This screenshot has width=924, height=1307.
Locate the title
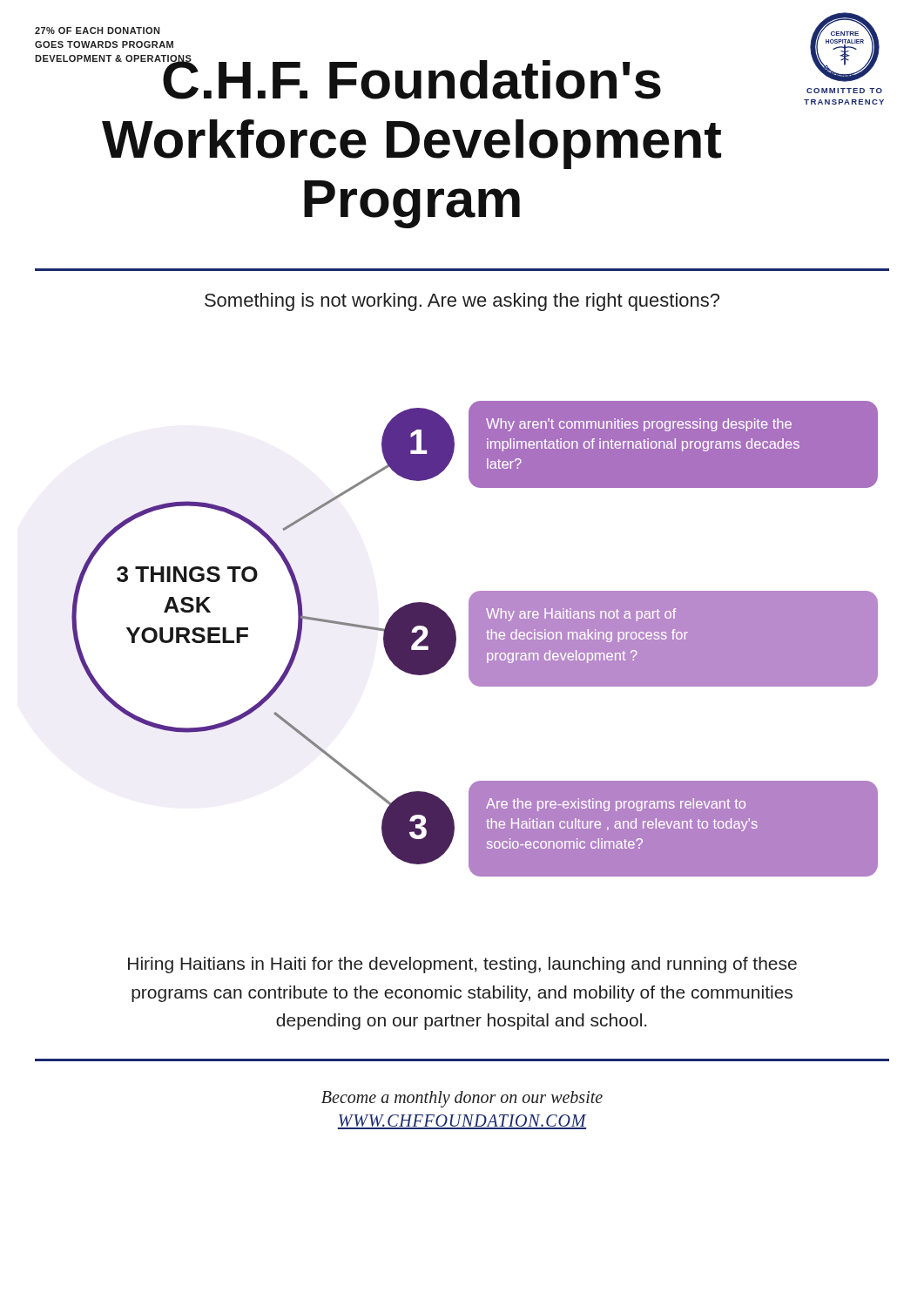coord(412,140)
